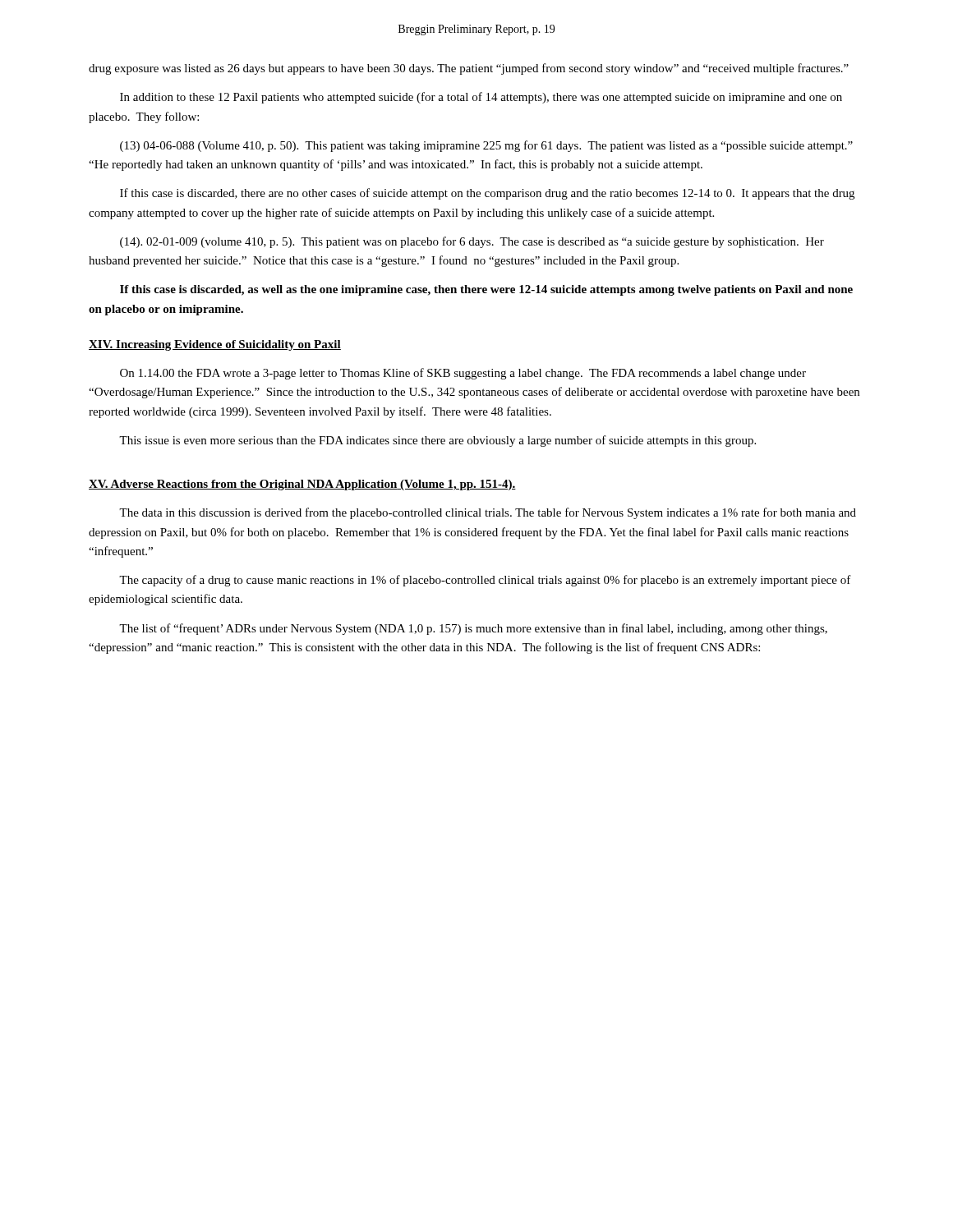Select the section header containing "XV. Adverse Reactions from the Original NDA"
Screen dimensions: 1232x953
(302, 484)
